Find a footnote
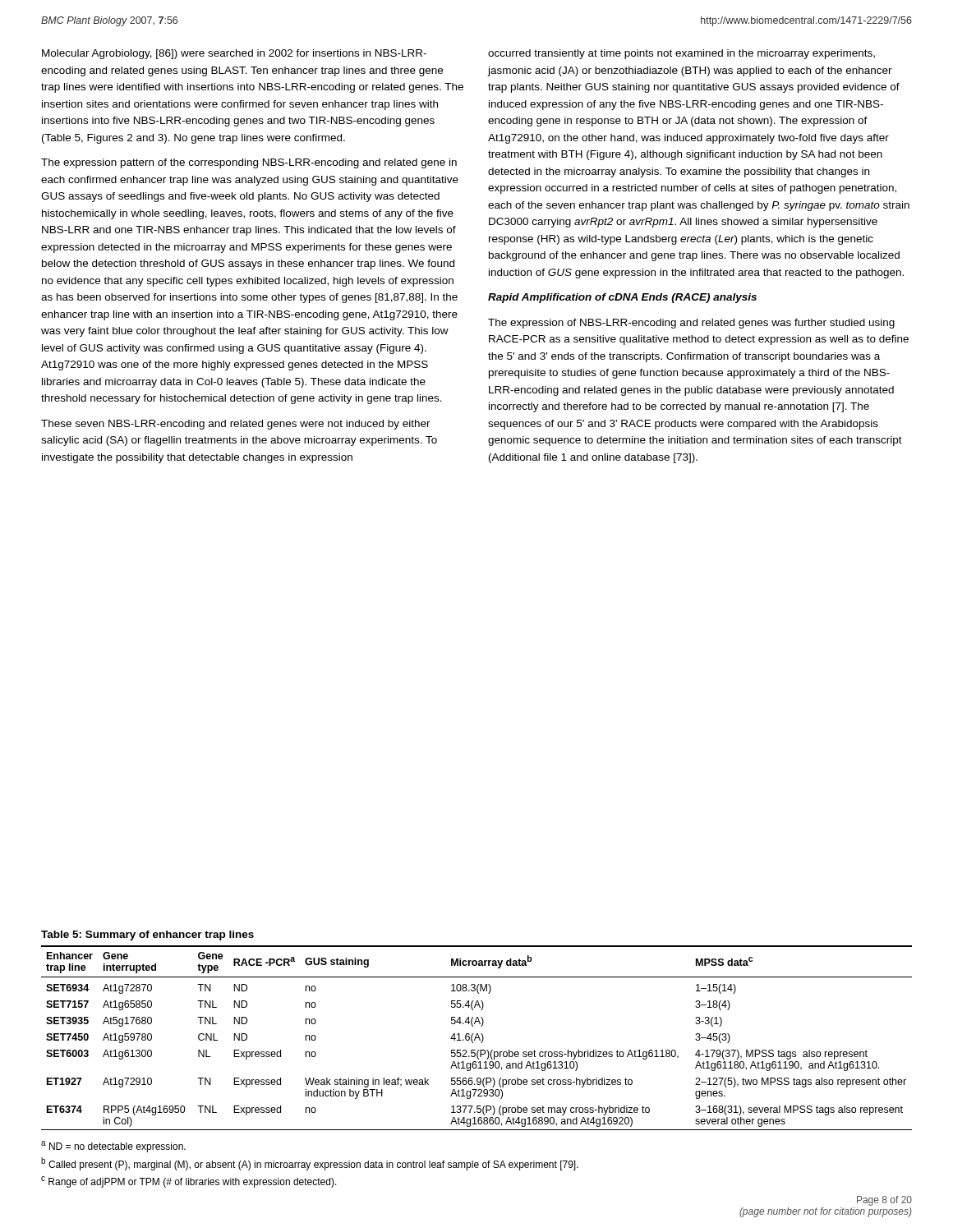 pos(310,1163)
